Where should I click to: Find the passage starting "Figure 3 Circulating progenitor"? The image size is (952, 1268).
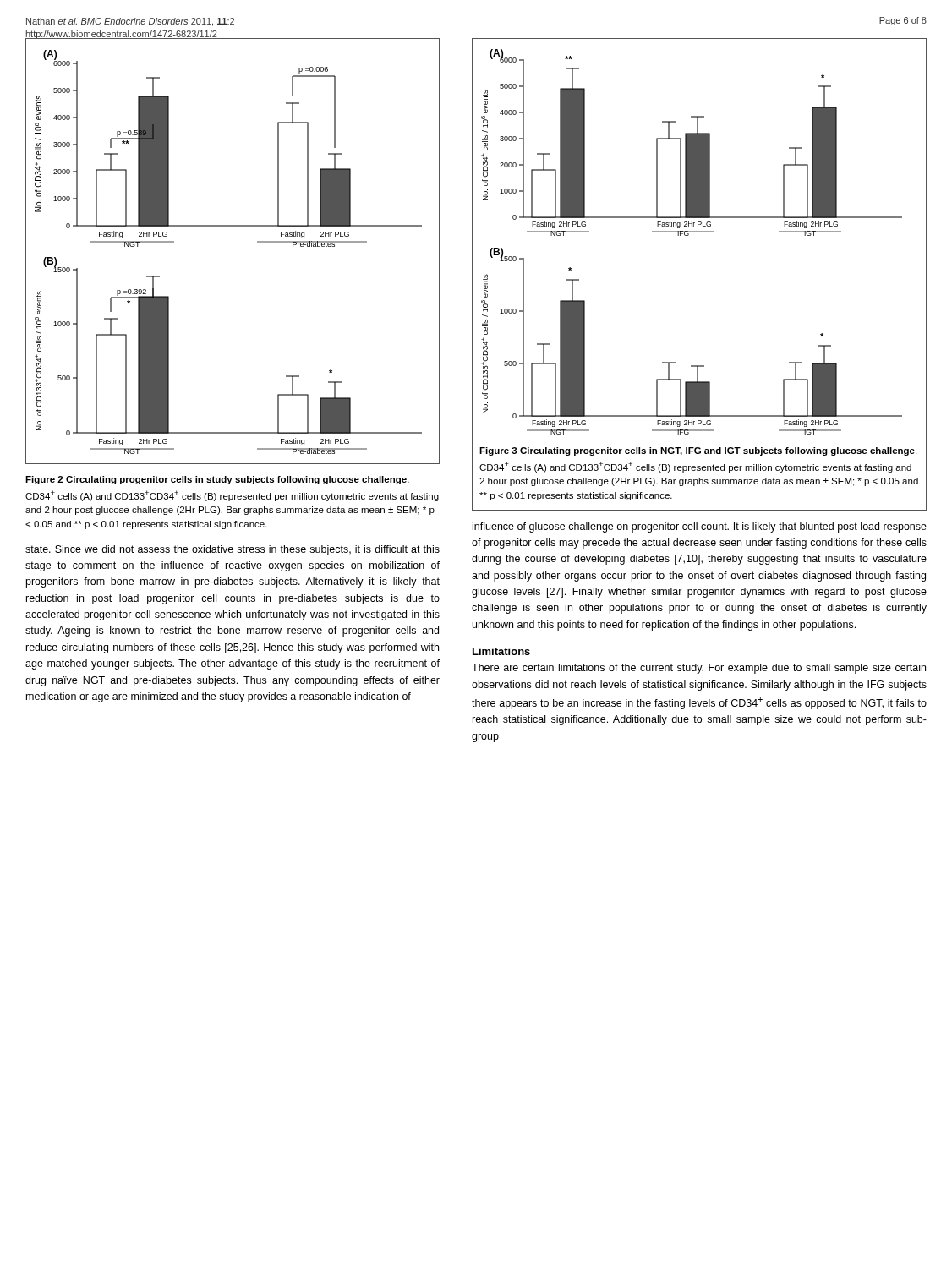click(699, 473)
